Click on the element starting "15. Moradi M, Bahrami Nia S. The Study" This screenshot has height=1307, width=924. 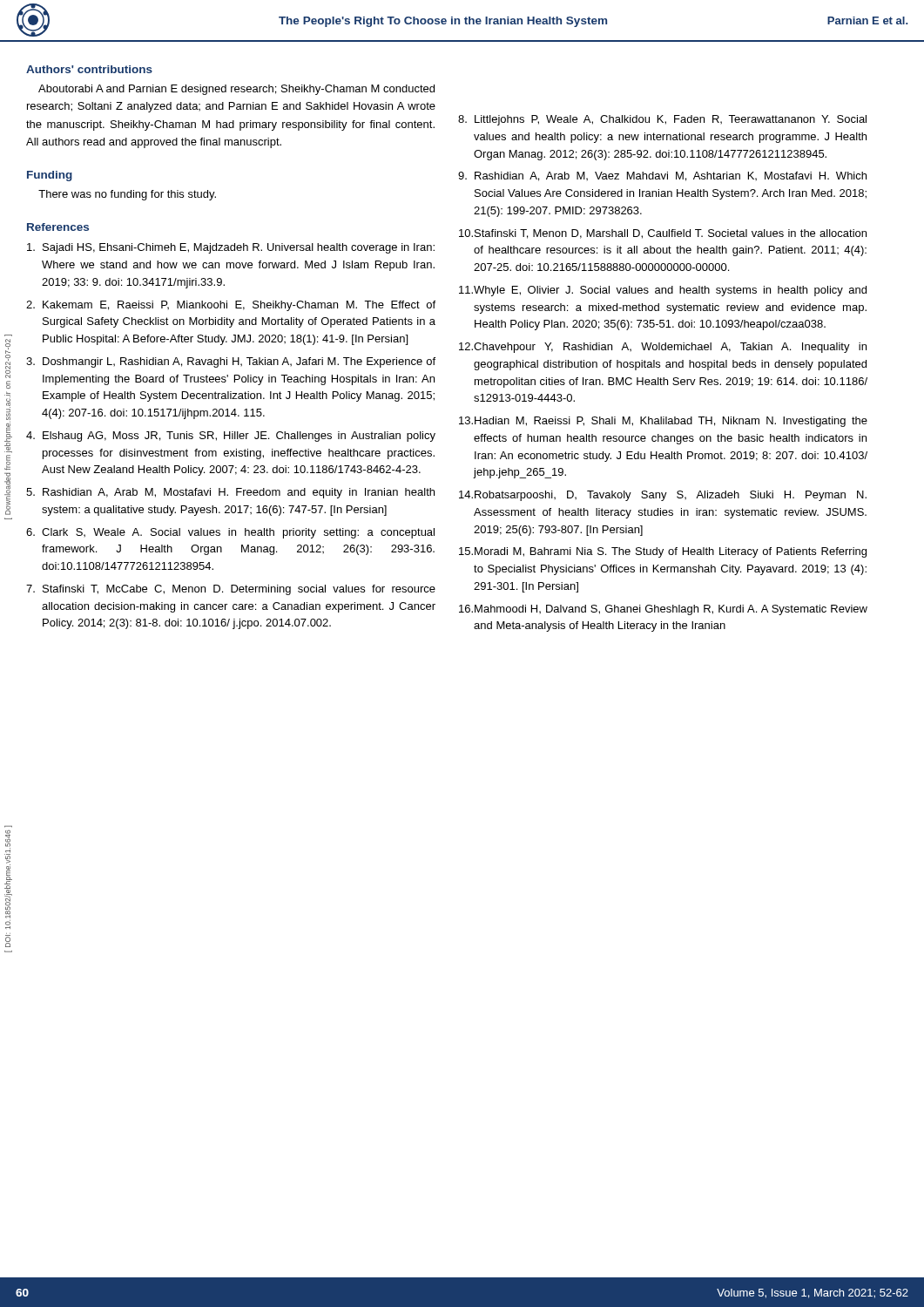(663, 569)
